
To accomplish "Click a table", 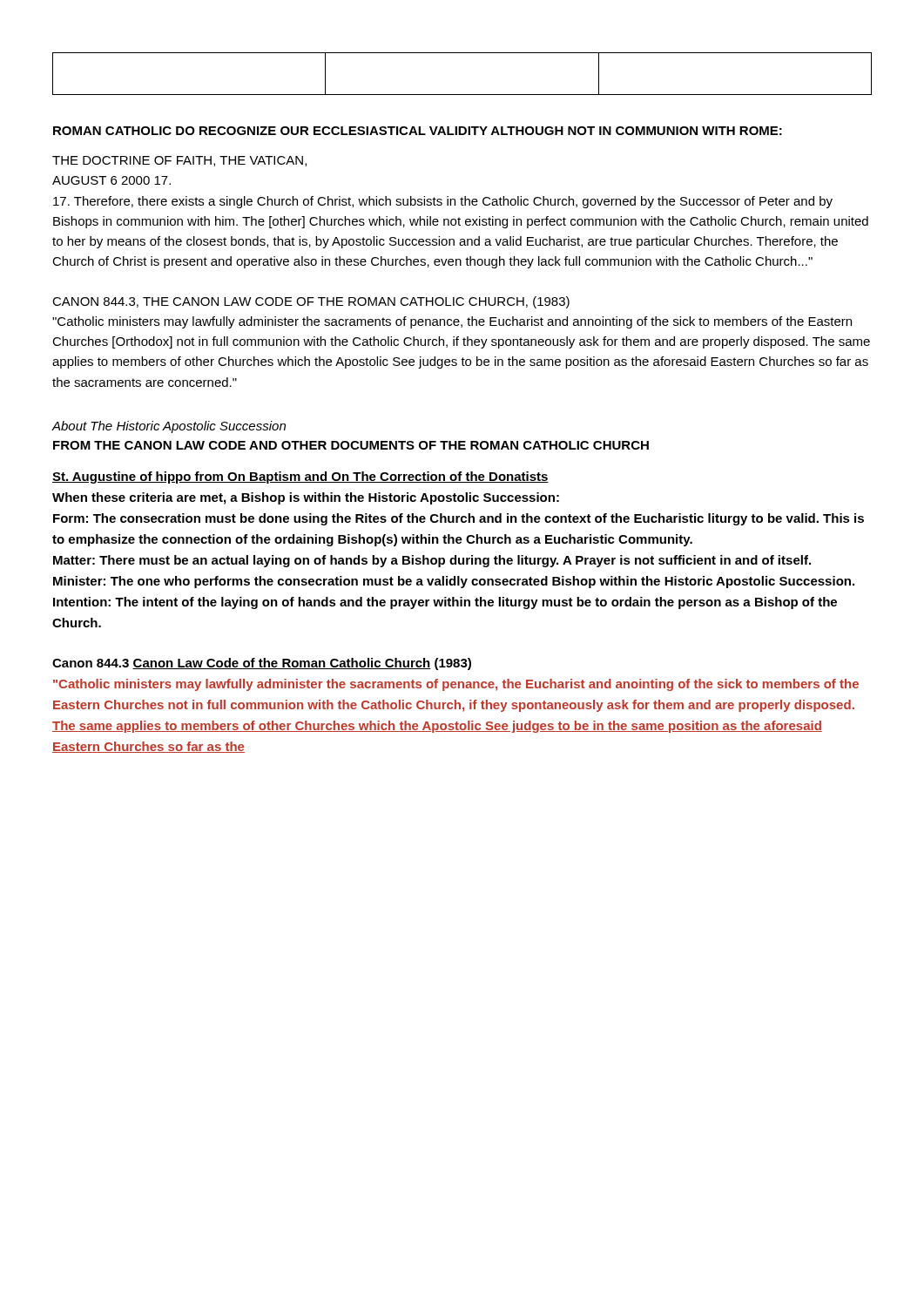I will tap(462, 74).
